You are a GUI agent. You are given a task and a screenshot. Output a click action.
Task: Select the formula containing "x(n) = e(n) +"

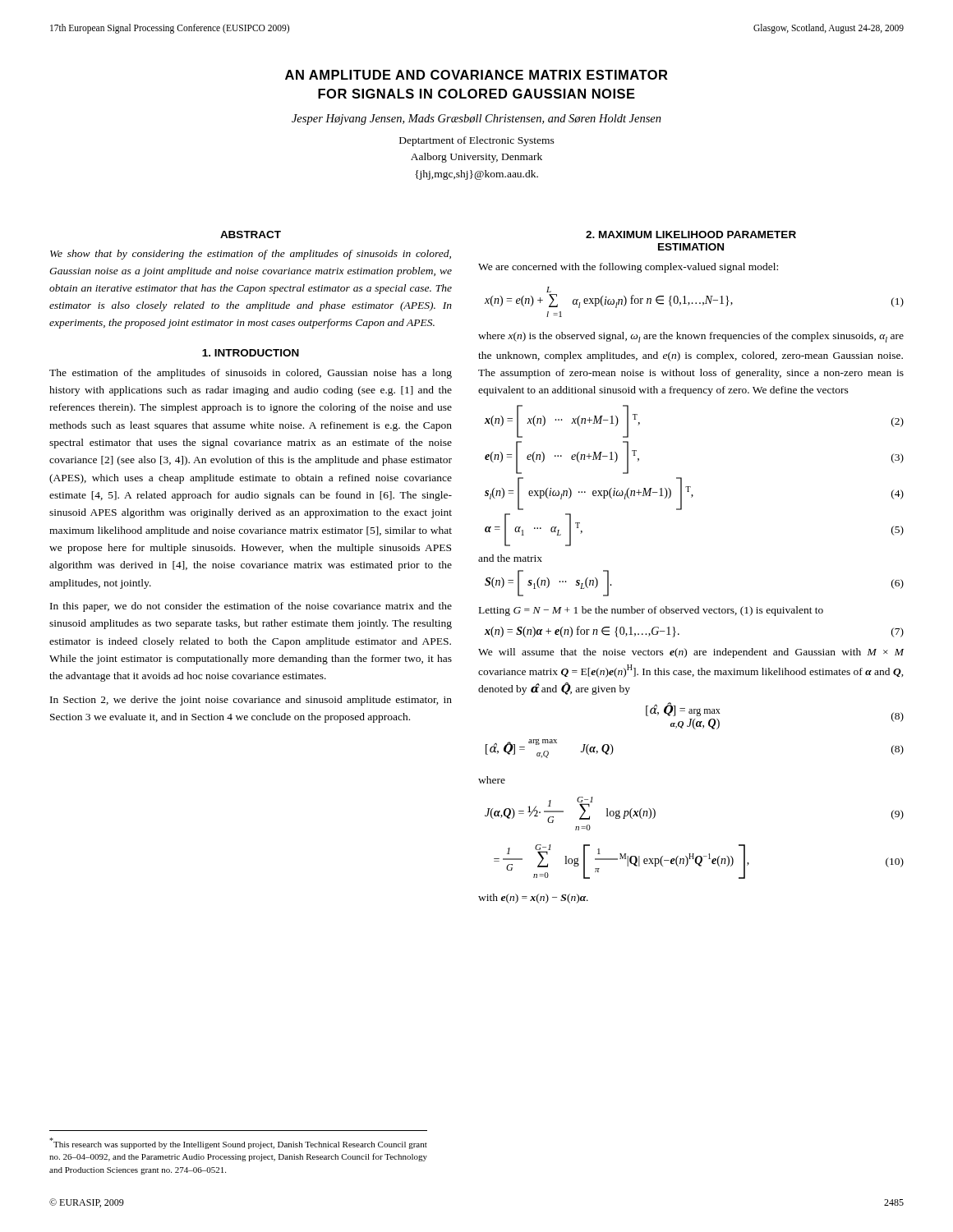(x=694, y=302)
